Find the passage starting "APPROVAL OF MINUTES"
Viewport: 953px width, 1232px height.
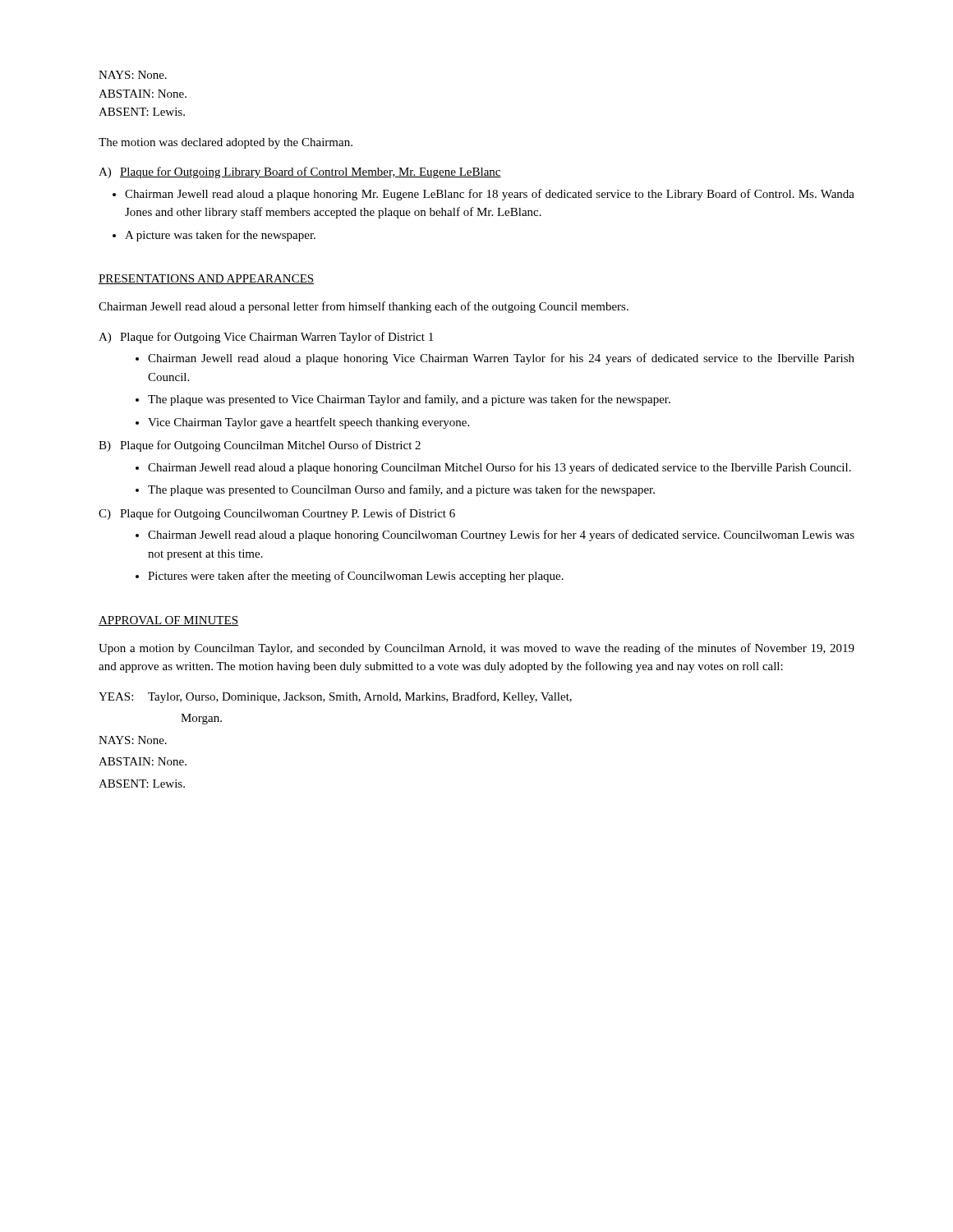coord(168,620)
